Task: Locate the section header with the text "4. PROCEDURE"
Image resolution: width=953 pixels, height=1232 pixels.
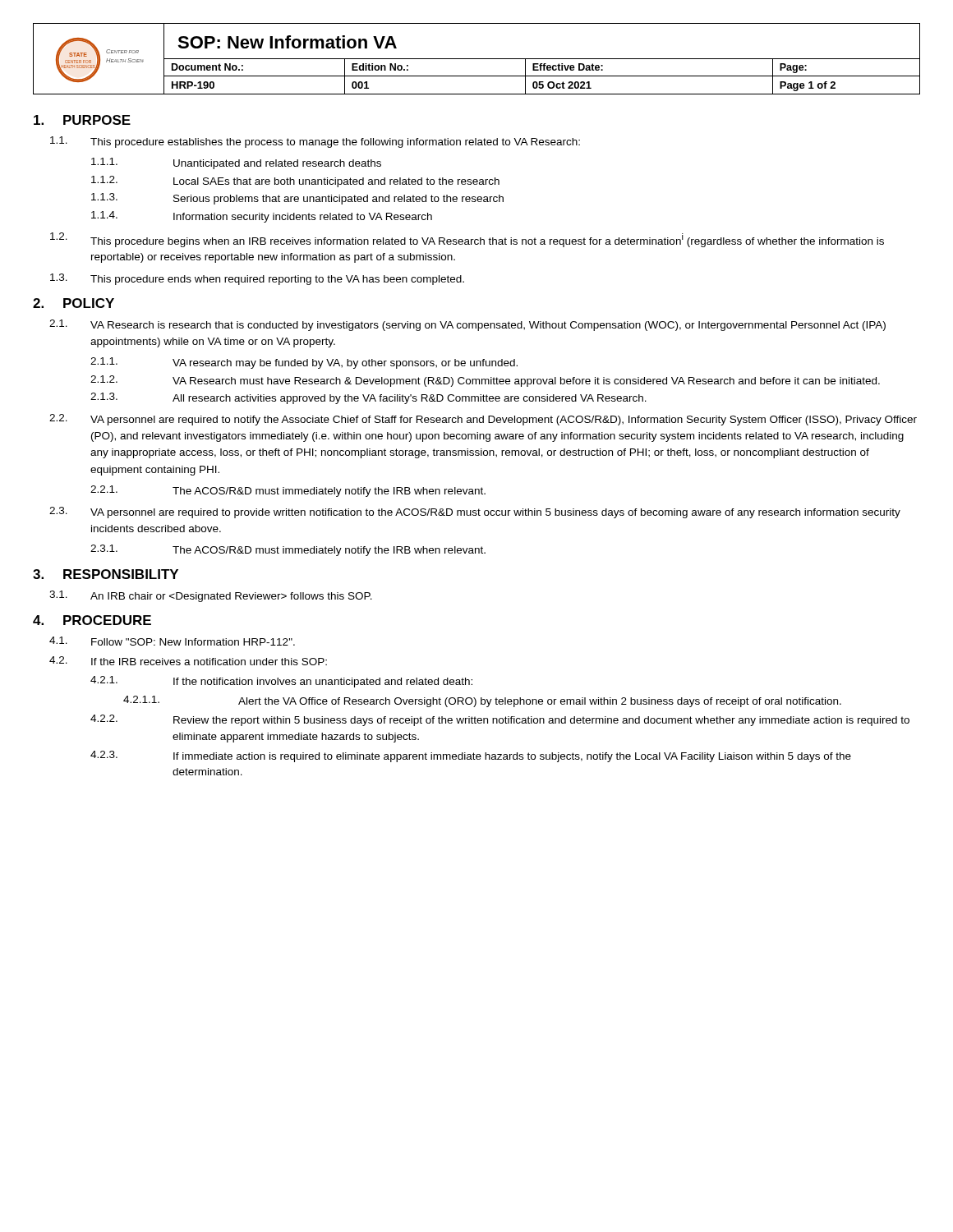Action: (x=92, y=621)
